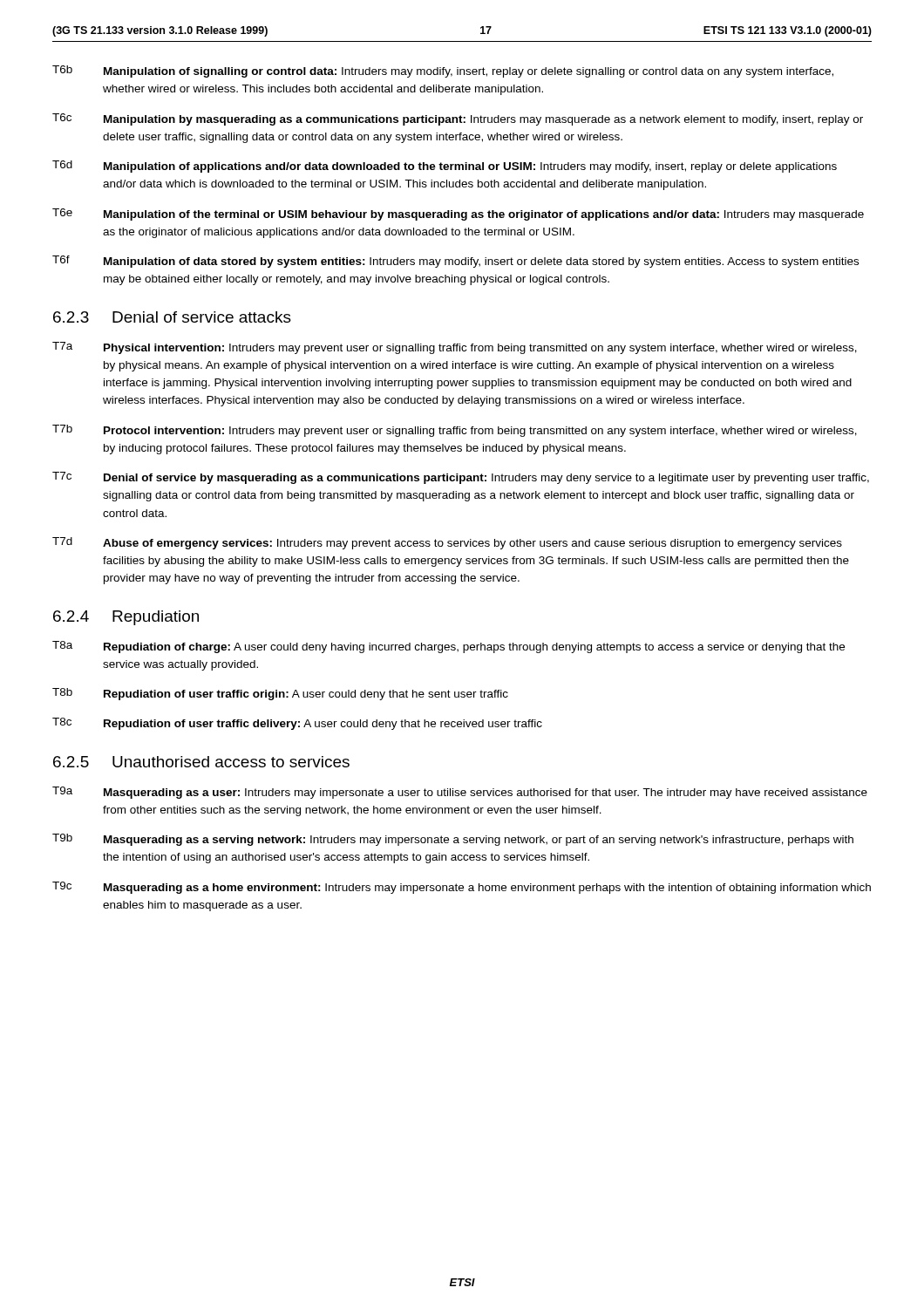This screenshot has width=924, height=1308.
Task: Point to the block beginning "T9c Masquerading as a home environment: Intruders may"
Action: 462,896
